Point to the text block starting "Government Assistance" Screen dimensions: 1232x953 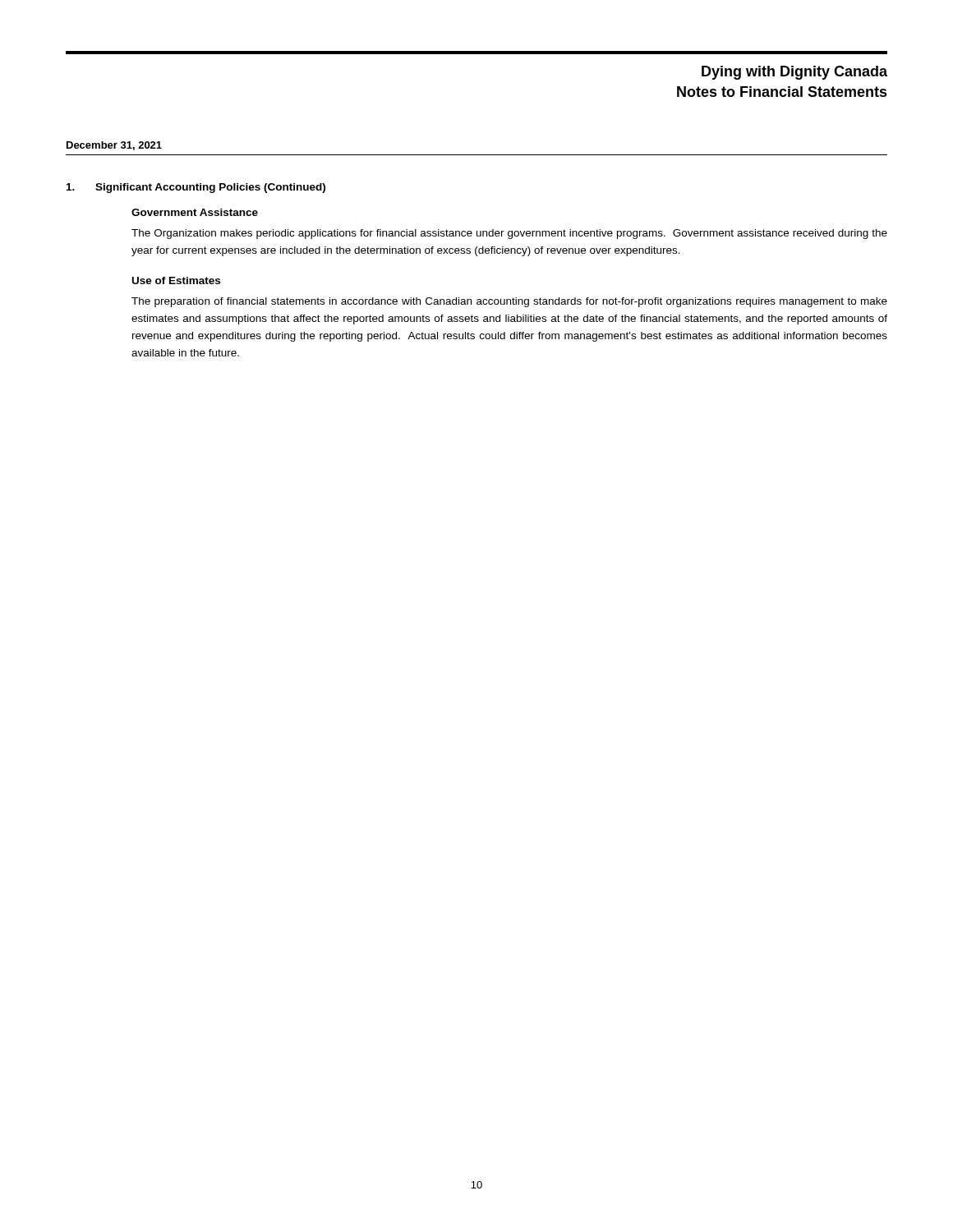[195, 212]
